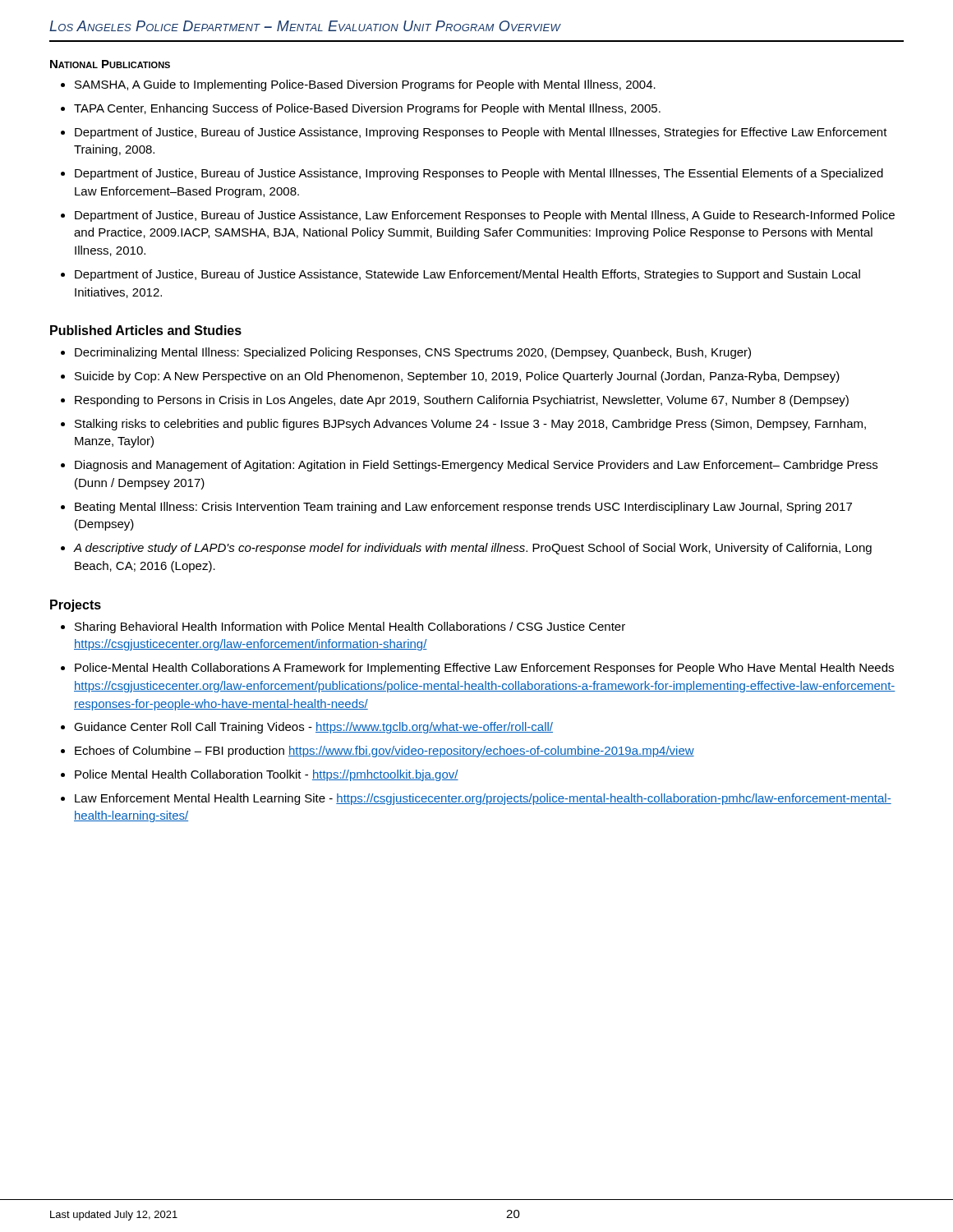The height and width of the screenshot is (1232, 953).
Task: Navigate to the text block starting "Police Mental Health"
Action: coord(266,774)
